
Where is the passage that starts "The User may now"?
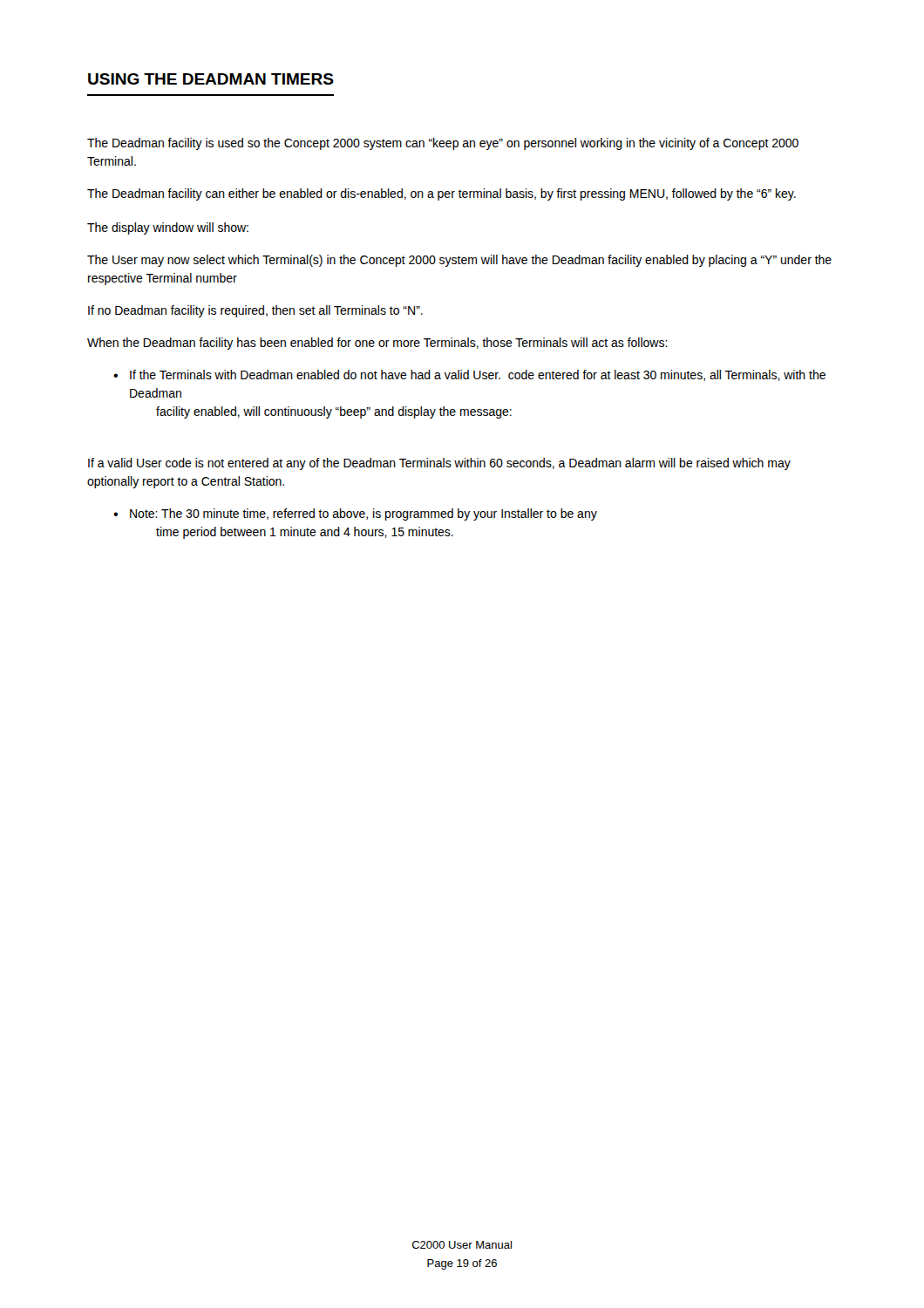click(459, 269)
